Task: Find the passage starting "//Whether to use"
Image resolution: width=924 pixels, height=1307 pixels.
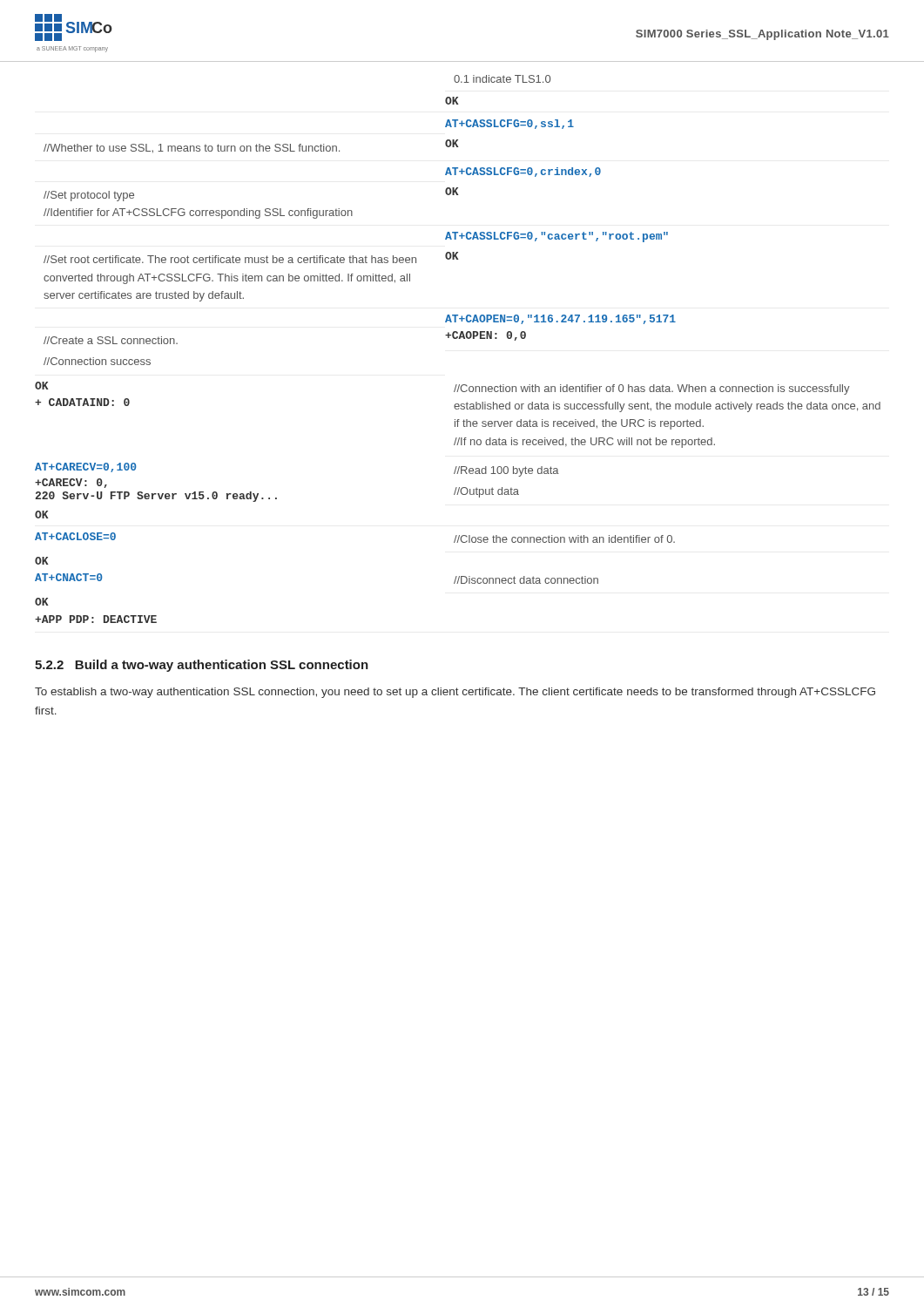Action: pyautogui.click(x=192, y=148)
